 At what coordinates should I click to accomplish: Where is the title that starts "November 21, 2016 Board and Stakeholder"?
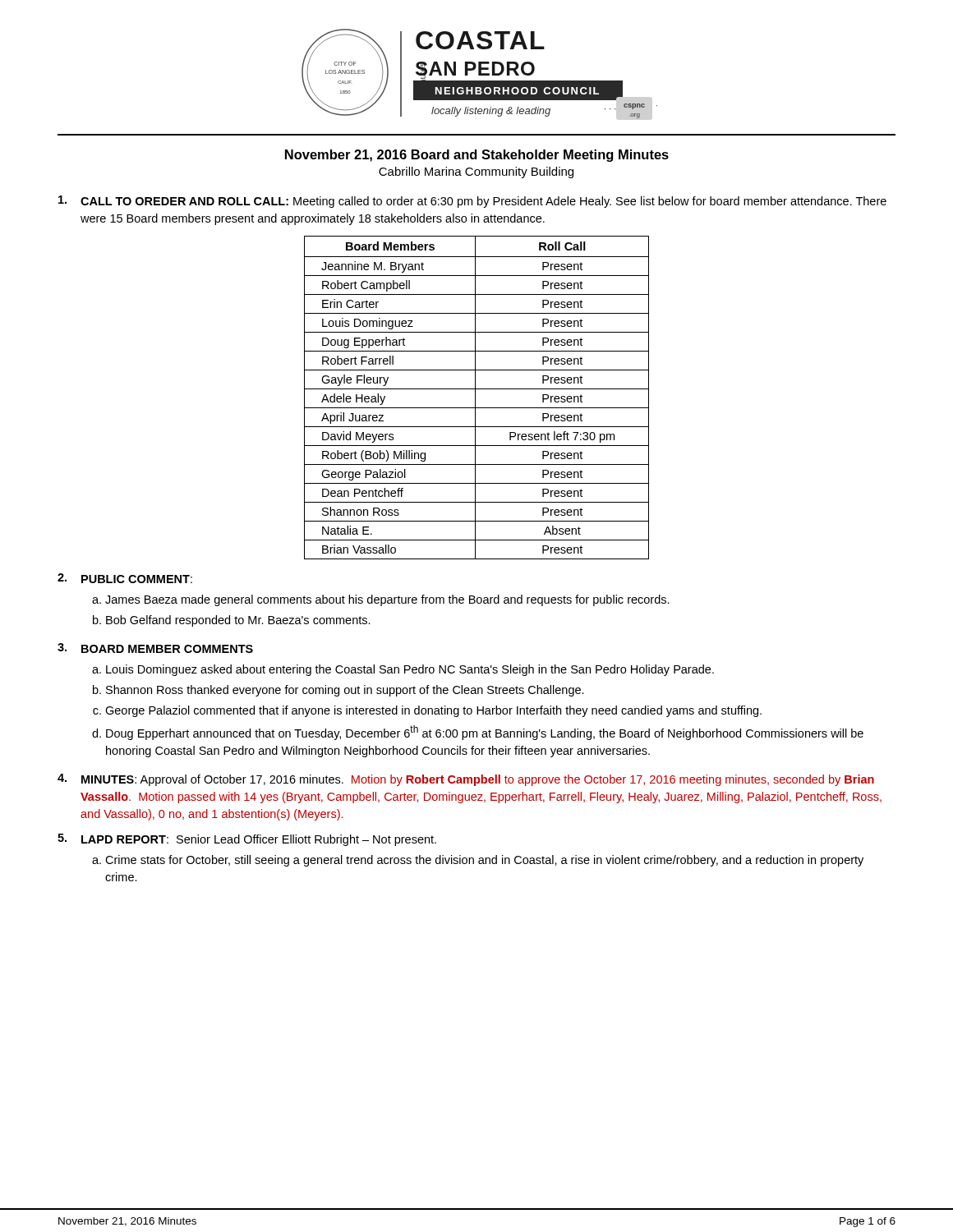click(x=476, y=154)
